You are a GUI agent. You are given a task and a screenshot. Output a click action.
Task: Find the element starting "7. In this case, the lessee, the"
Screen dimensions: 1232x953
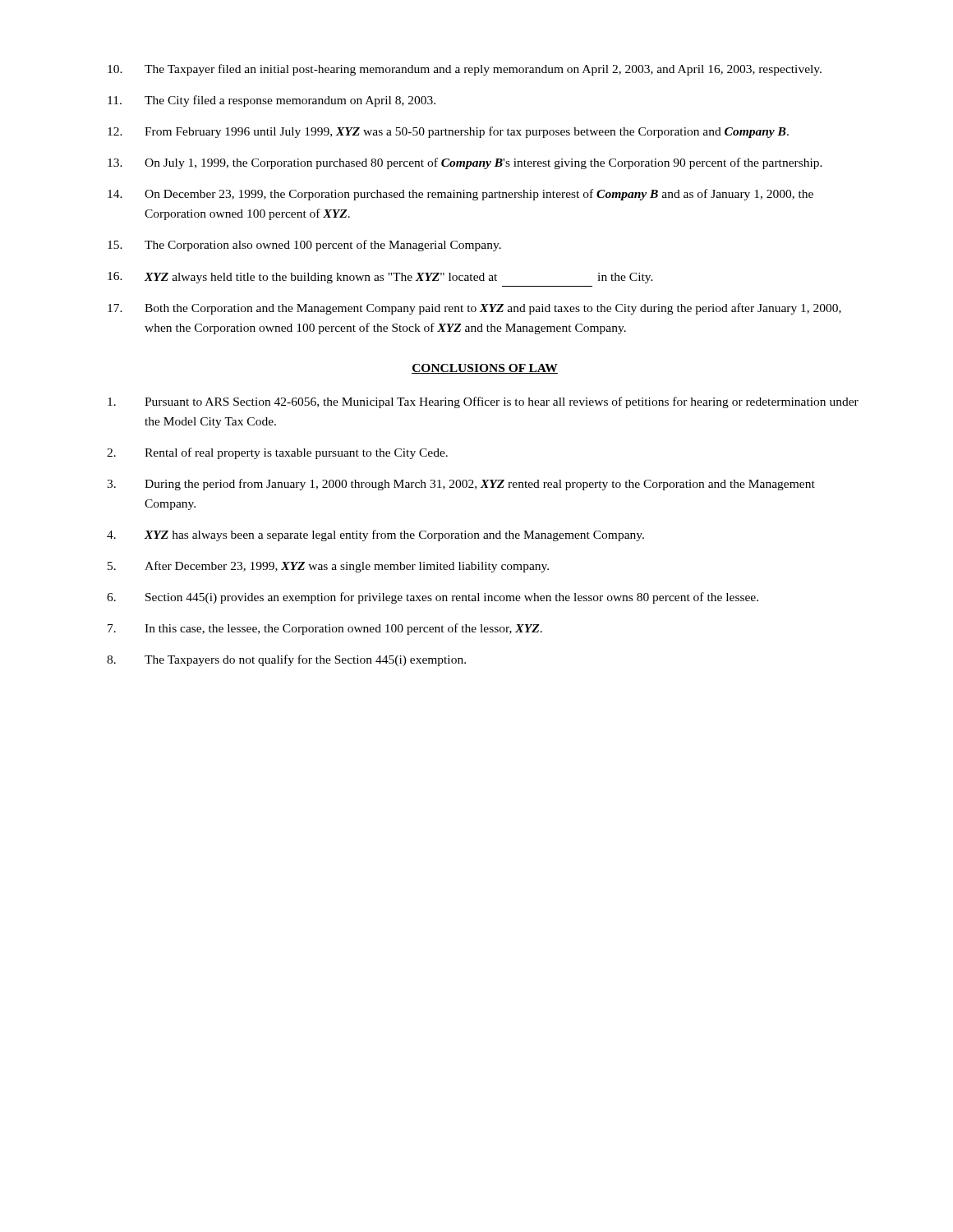coord(485,629)
